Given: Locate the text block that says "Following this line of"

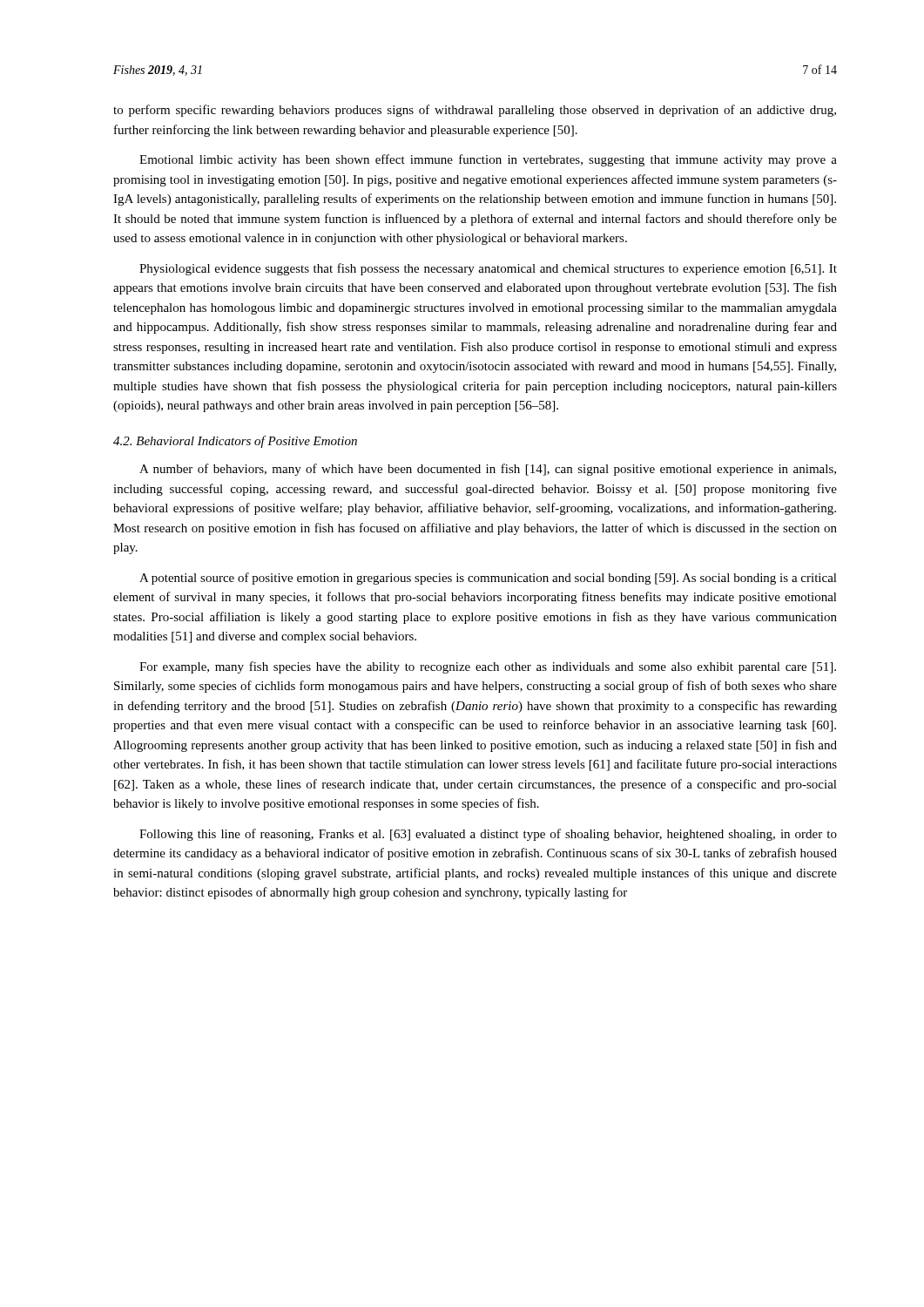Looking at the screenshot, I should tap(475, 863).
